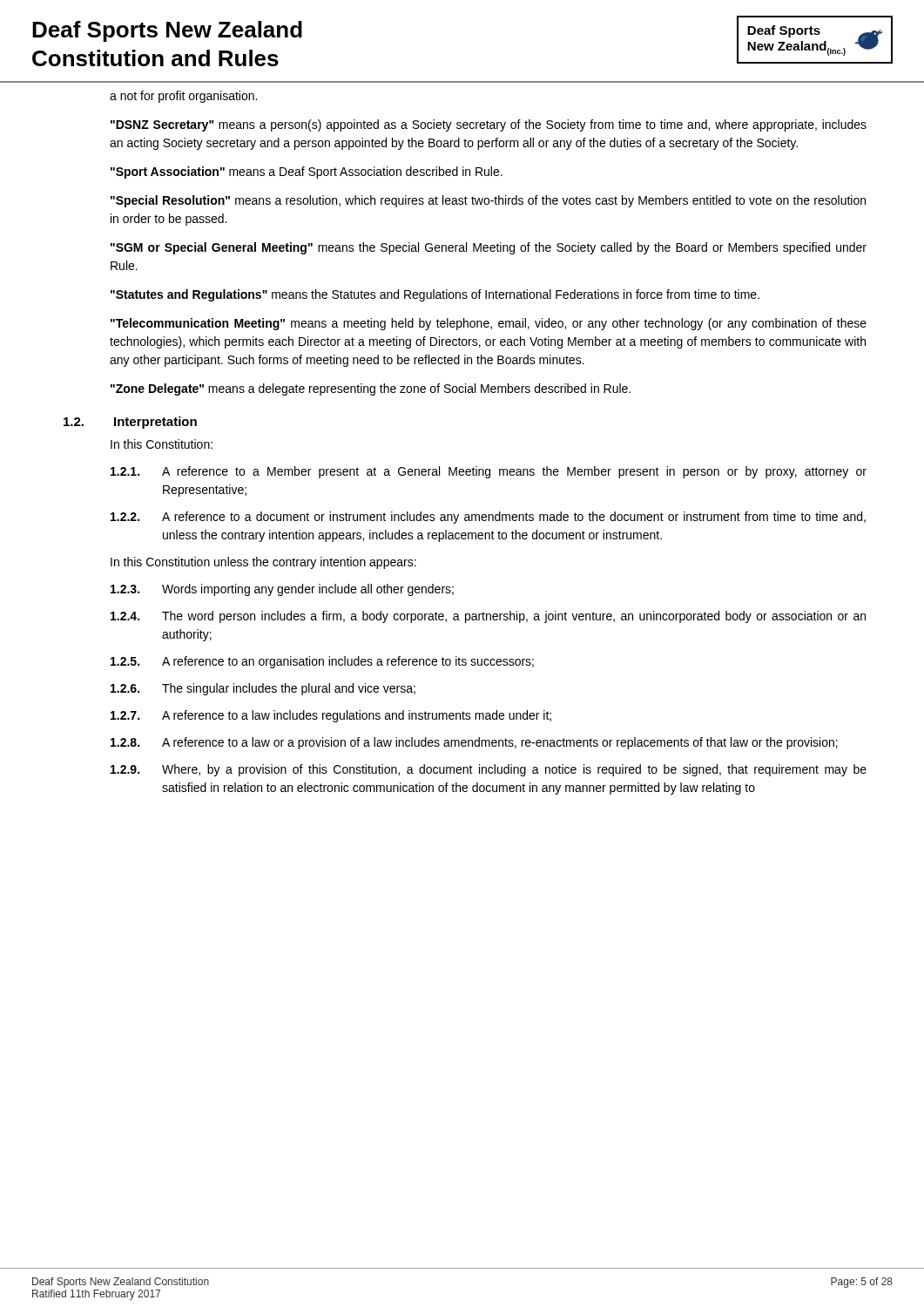Find the element starting ""Sport Association" means a Deaf Sport"
The image size is (924, 1307).
(306, 172)
